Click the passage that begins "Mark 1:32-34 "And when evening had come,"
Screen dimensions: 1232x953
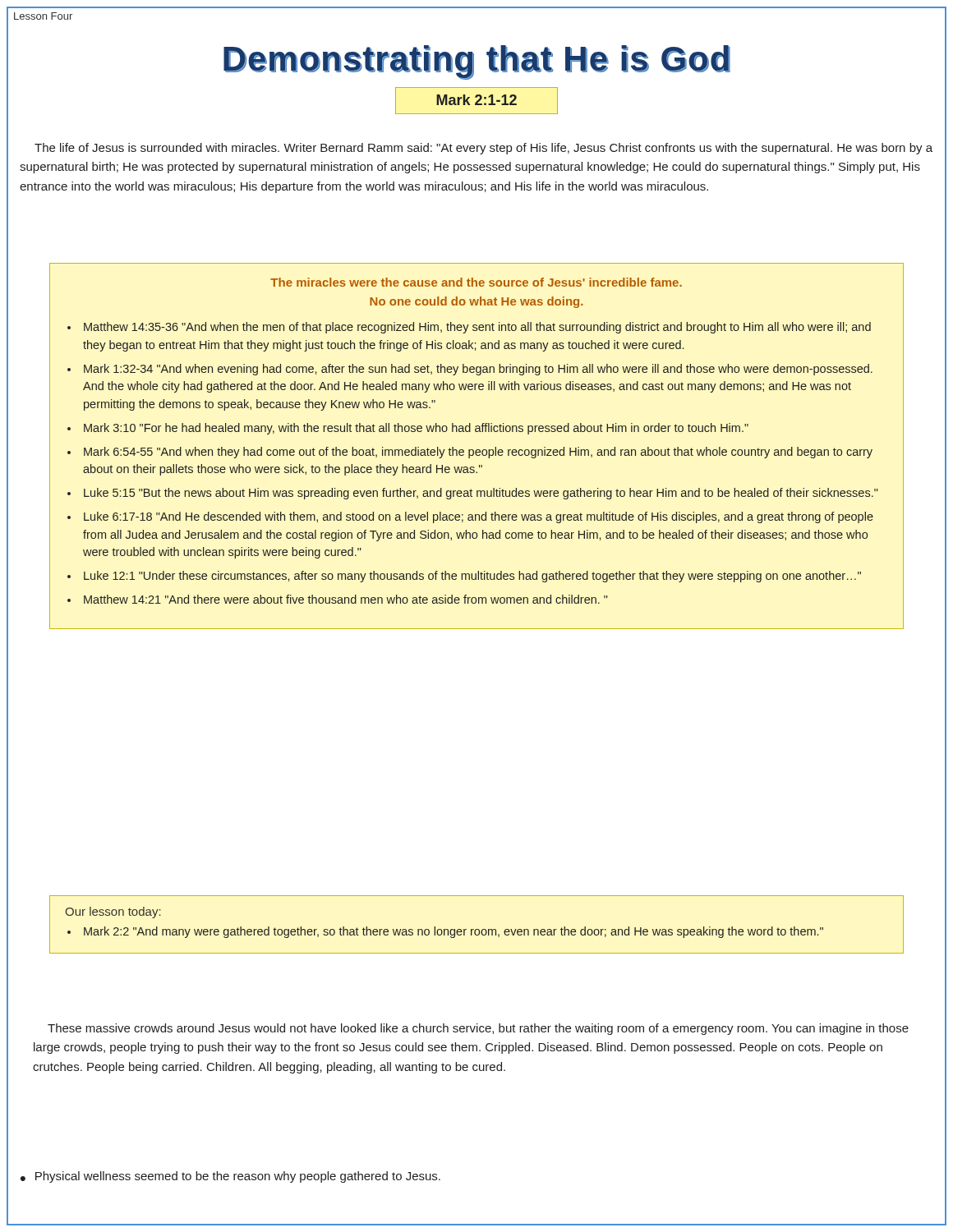point(478,386)
